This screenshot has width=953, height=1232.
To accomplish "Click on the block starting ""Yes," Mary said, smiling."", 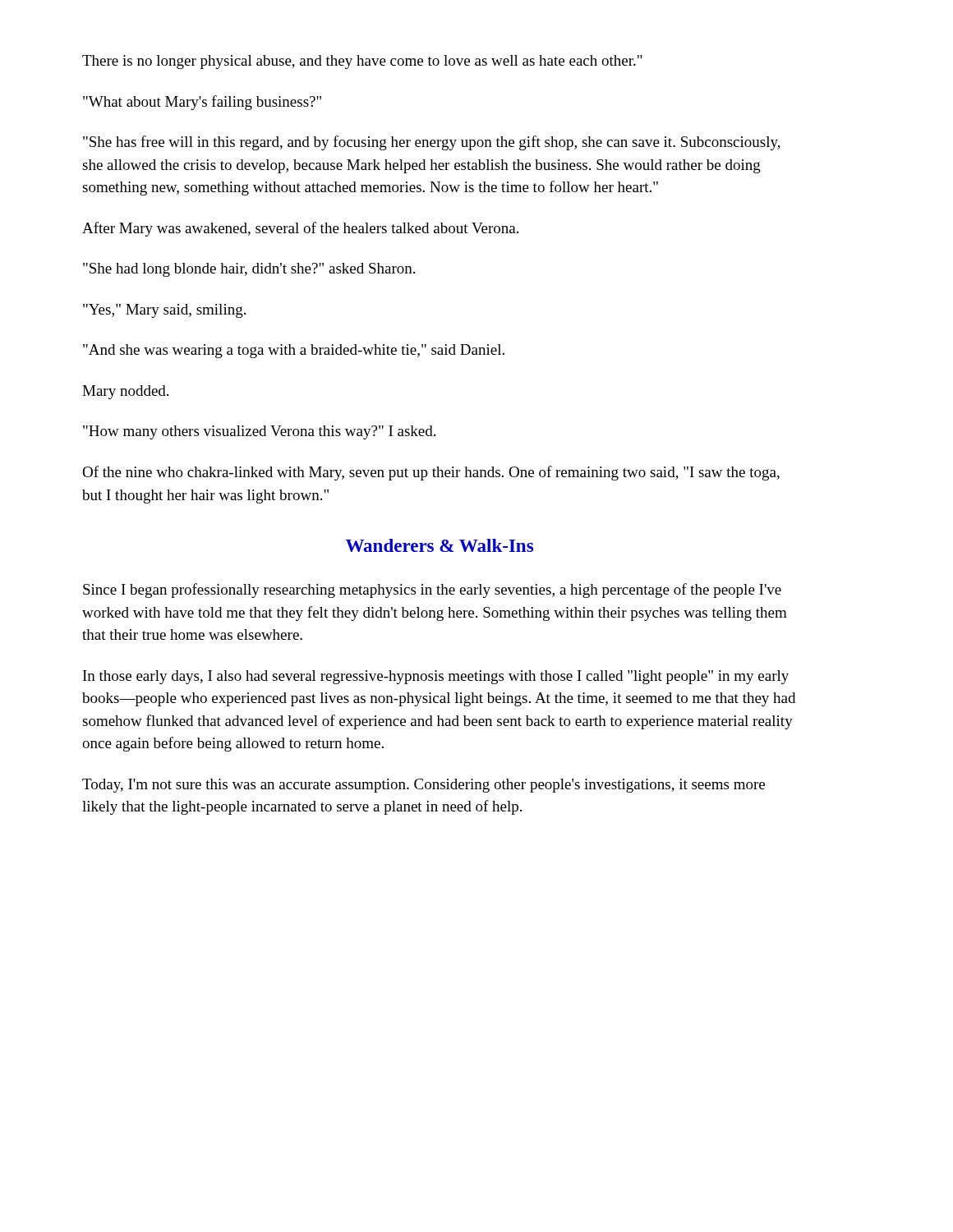I will pyautogui.click(x=164, y=309).
